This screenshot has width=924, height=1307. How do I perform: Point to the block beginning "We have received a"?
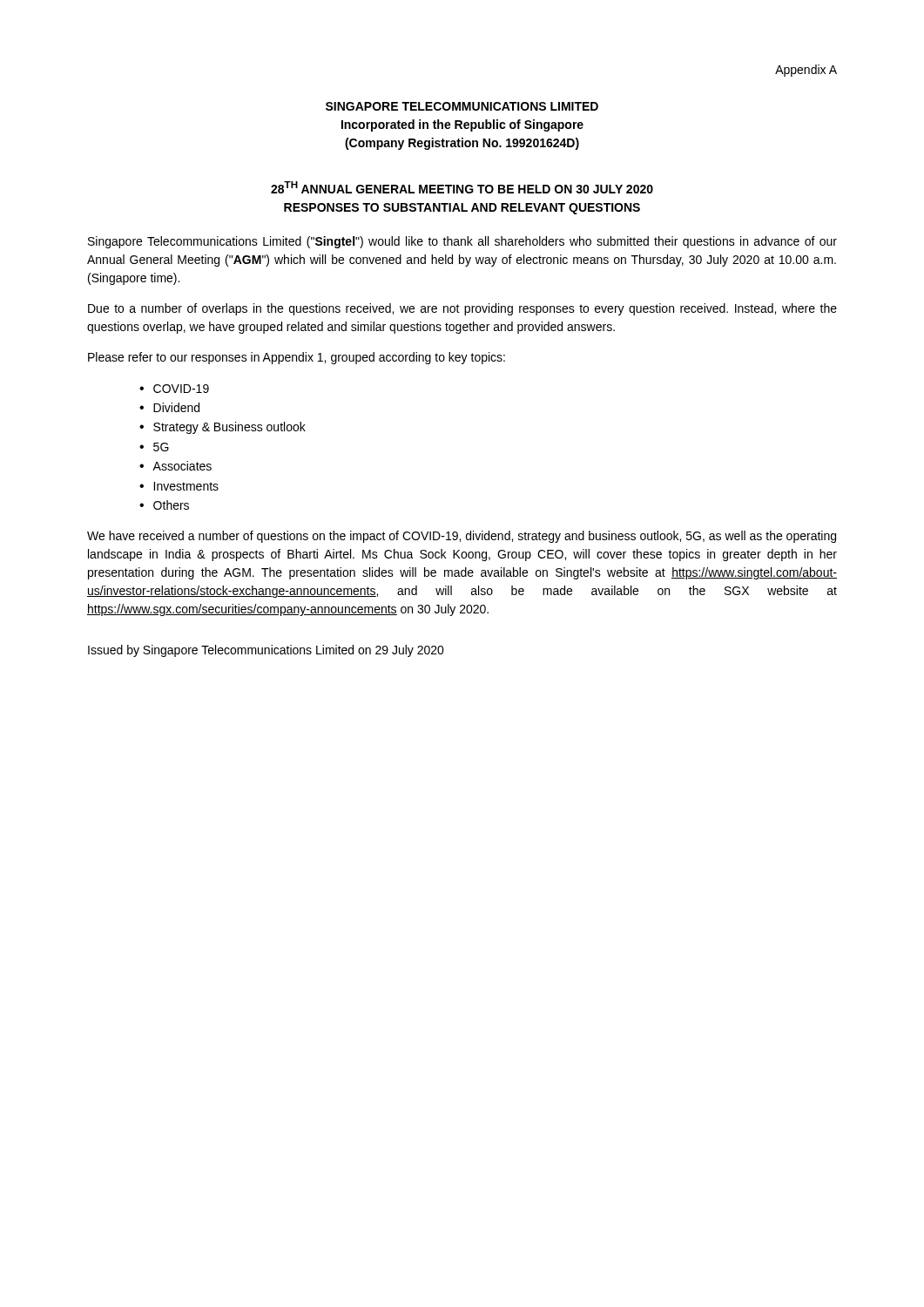(x=462, y=573)
